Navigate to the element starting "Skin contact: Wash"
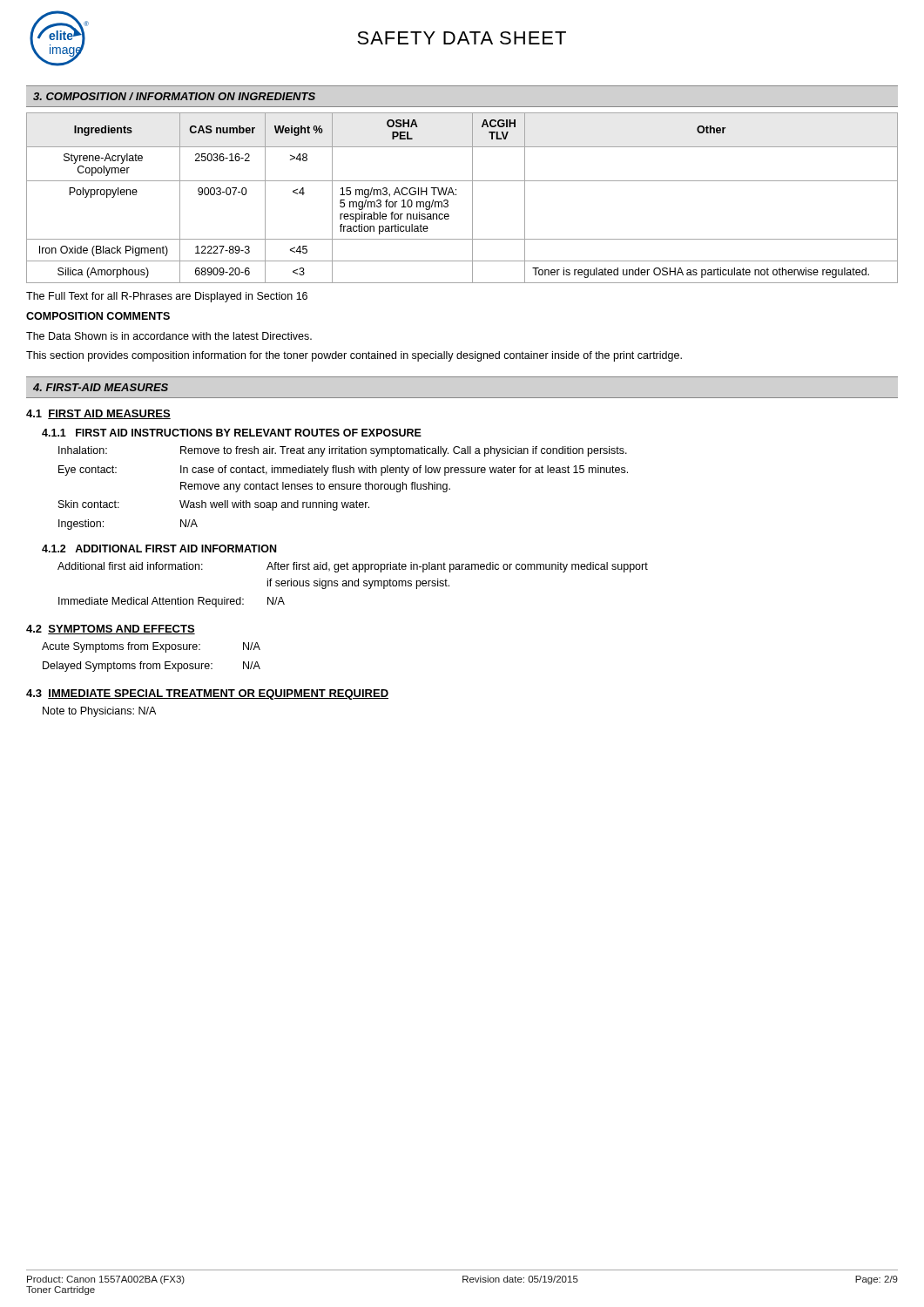Screen dimensions: 1307x924 point(214,505)
